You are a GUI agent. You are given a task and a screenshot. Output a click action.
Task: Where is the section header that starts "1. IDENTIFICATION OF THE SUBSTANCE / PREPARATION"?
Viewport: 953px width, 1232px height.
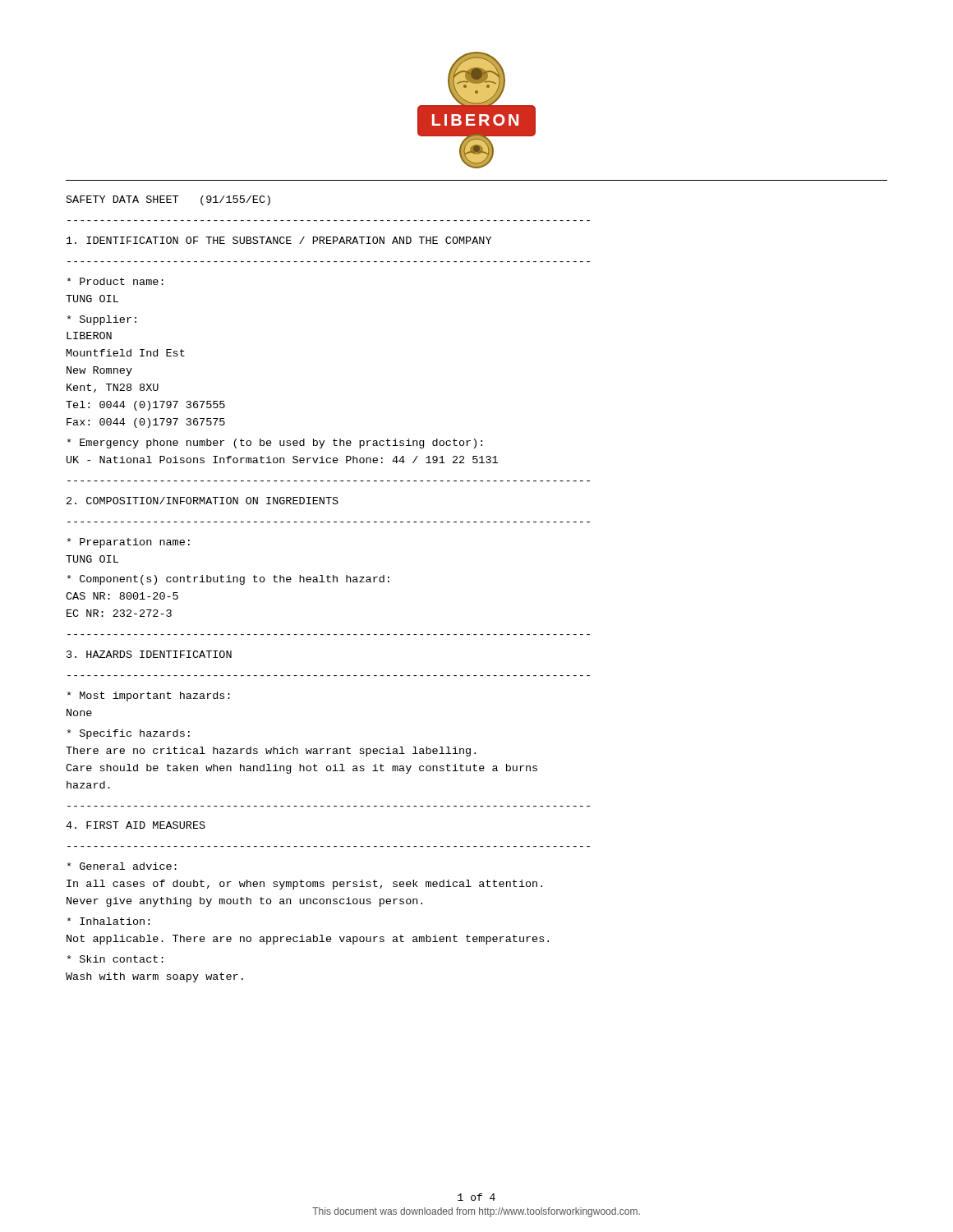(279, 241)
